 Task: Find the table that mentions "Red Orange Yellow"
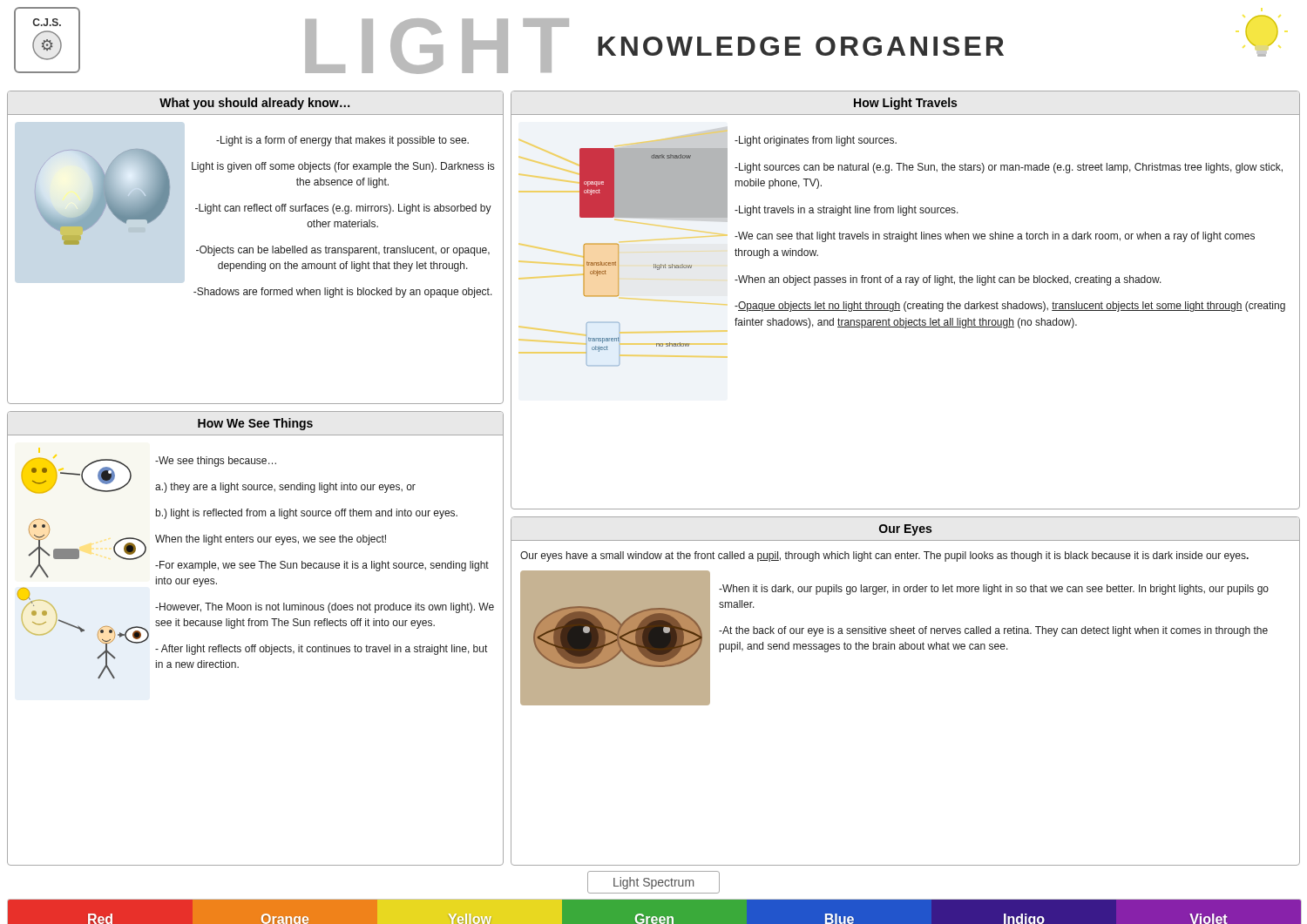pyautogui.click(x=654, y=911)
